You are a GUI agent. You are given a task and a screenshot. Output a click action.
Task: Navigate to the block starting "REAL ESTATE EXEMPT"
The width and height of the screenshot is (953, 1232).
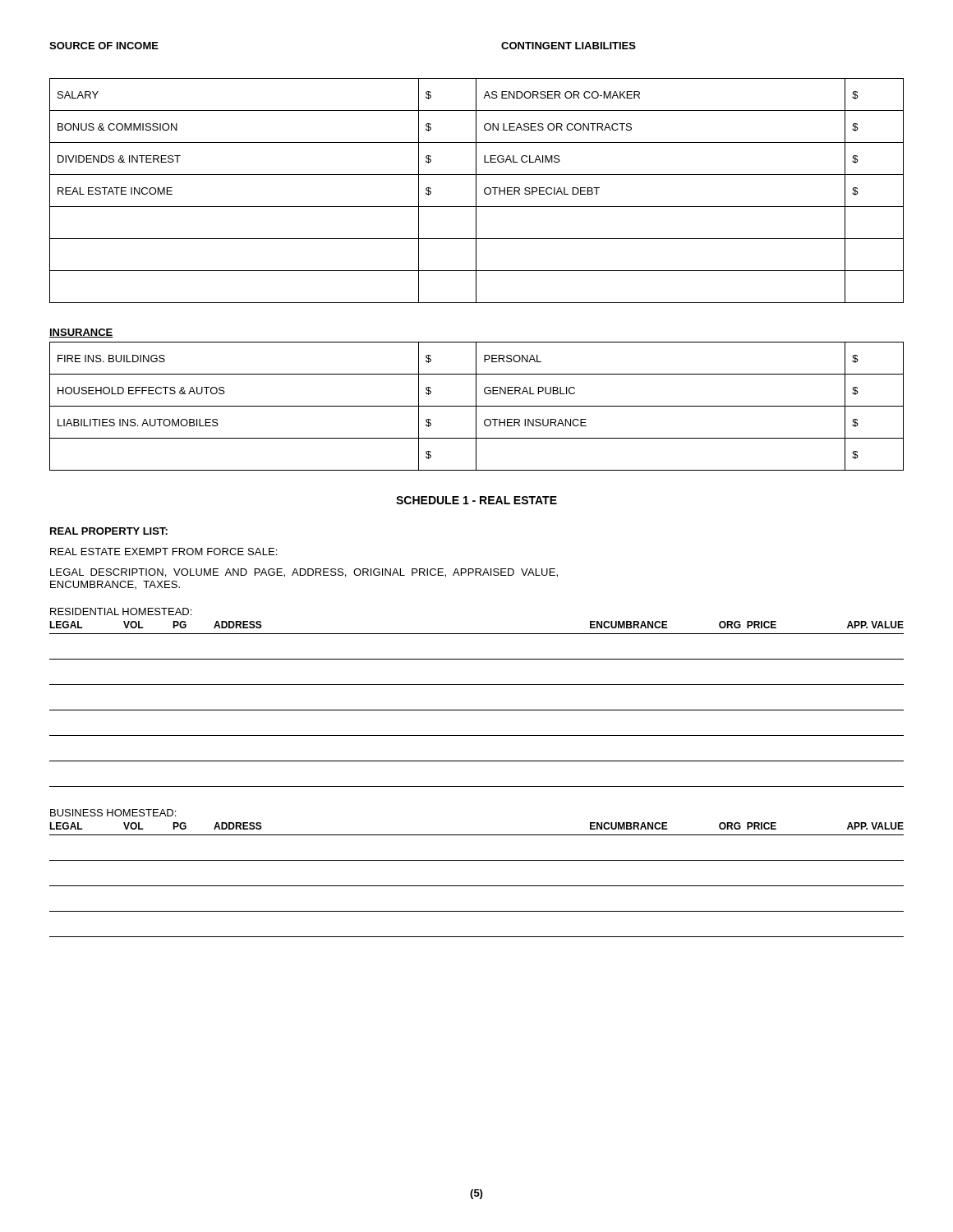[164, 552]
